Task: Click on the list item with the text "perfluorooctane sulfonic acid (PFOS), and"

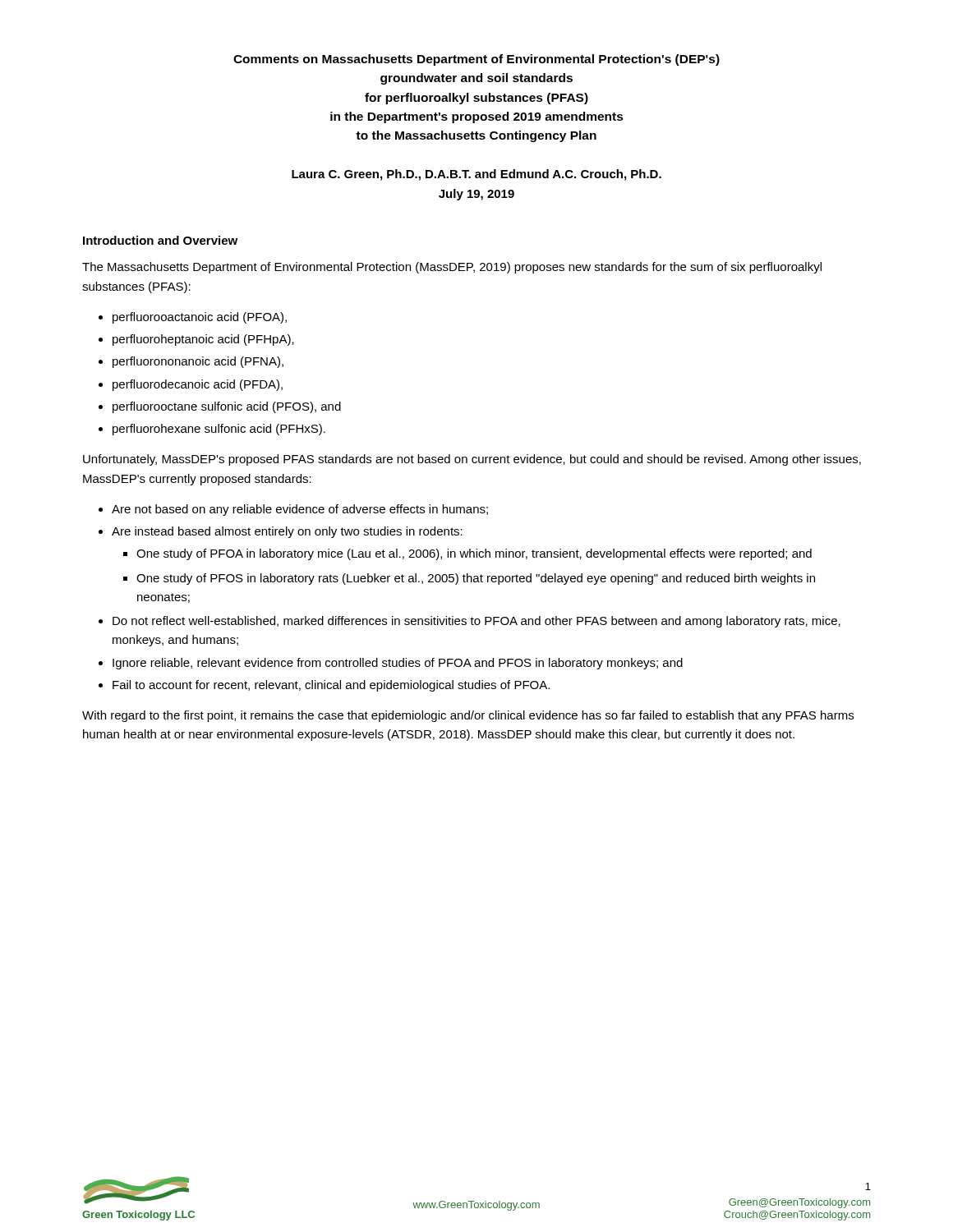Action: (227, 407)
